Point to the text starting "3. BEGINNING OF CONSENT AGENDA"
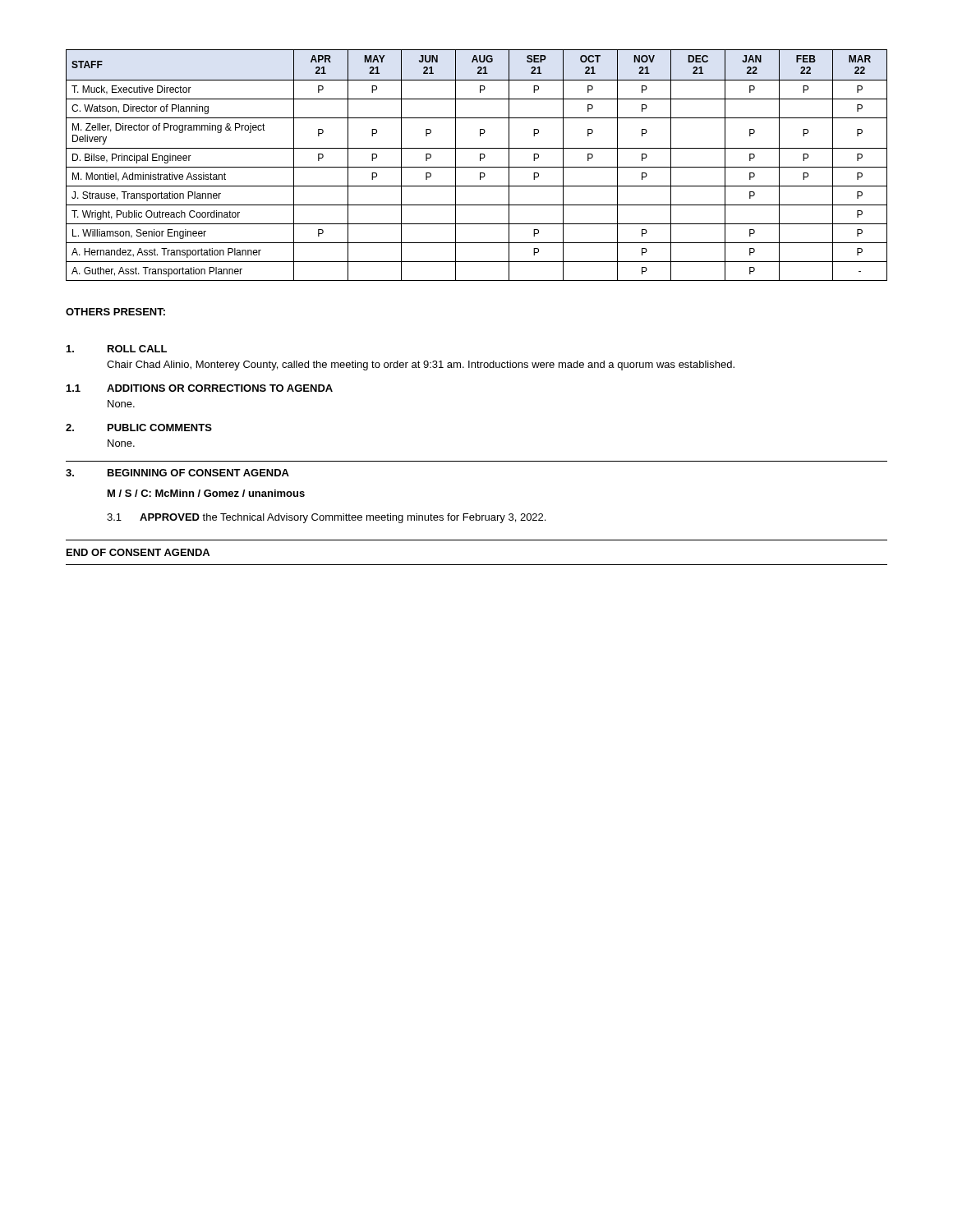 click(x=177, y=473)
